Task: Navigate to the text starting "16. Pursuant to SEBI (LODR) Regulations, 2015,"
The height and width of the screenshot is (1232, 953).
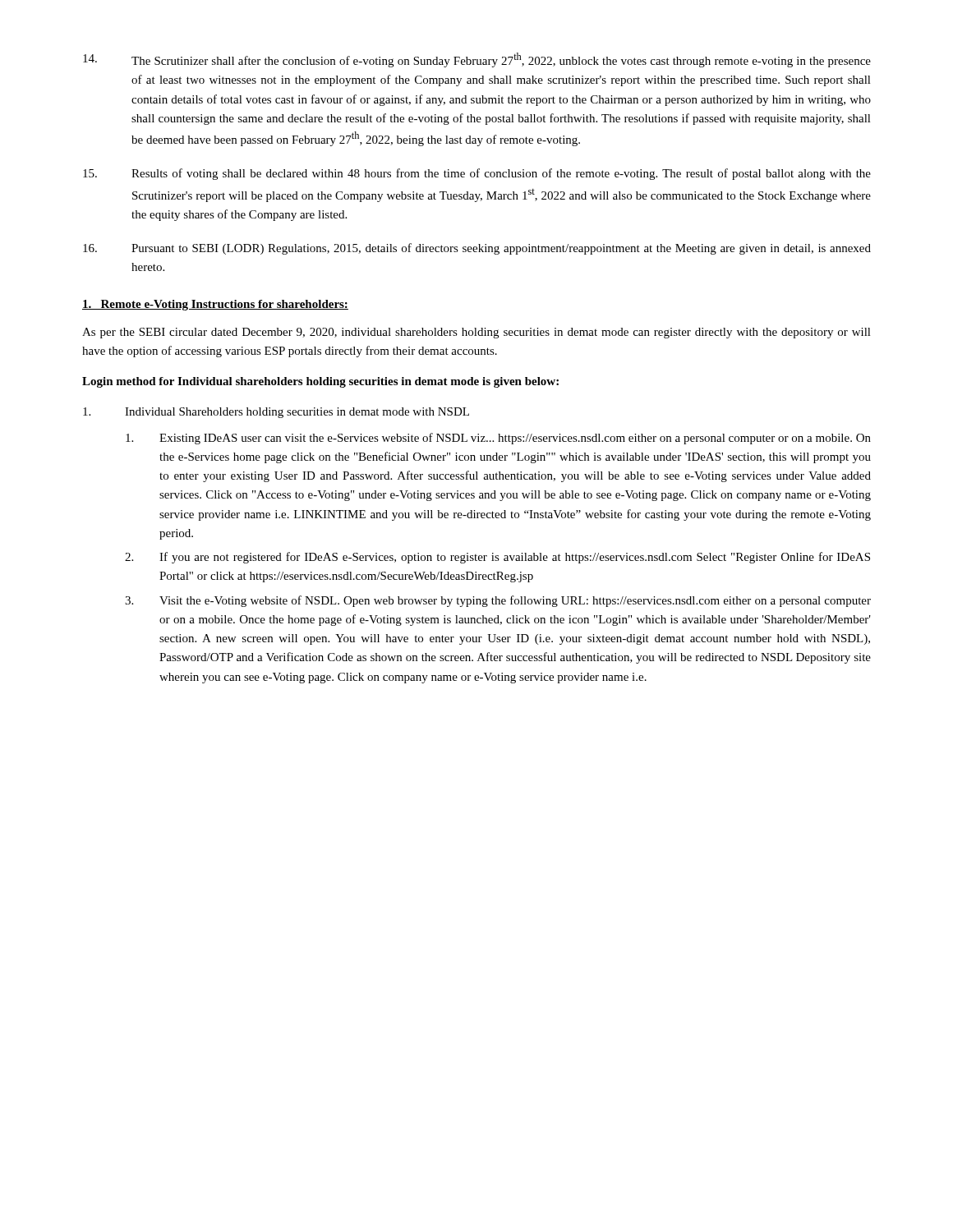Action: pos(476,258)
